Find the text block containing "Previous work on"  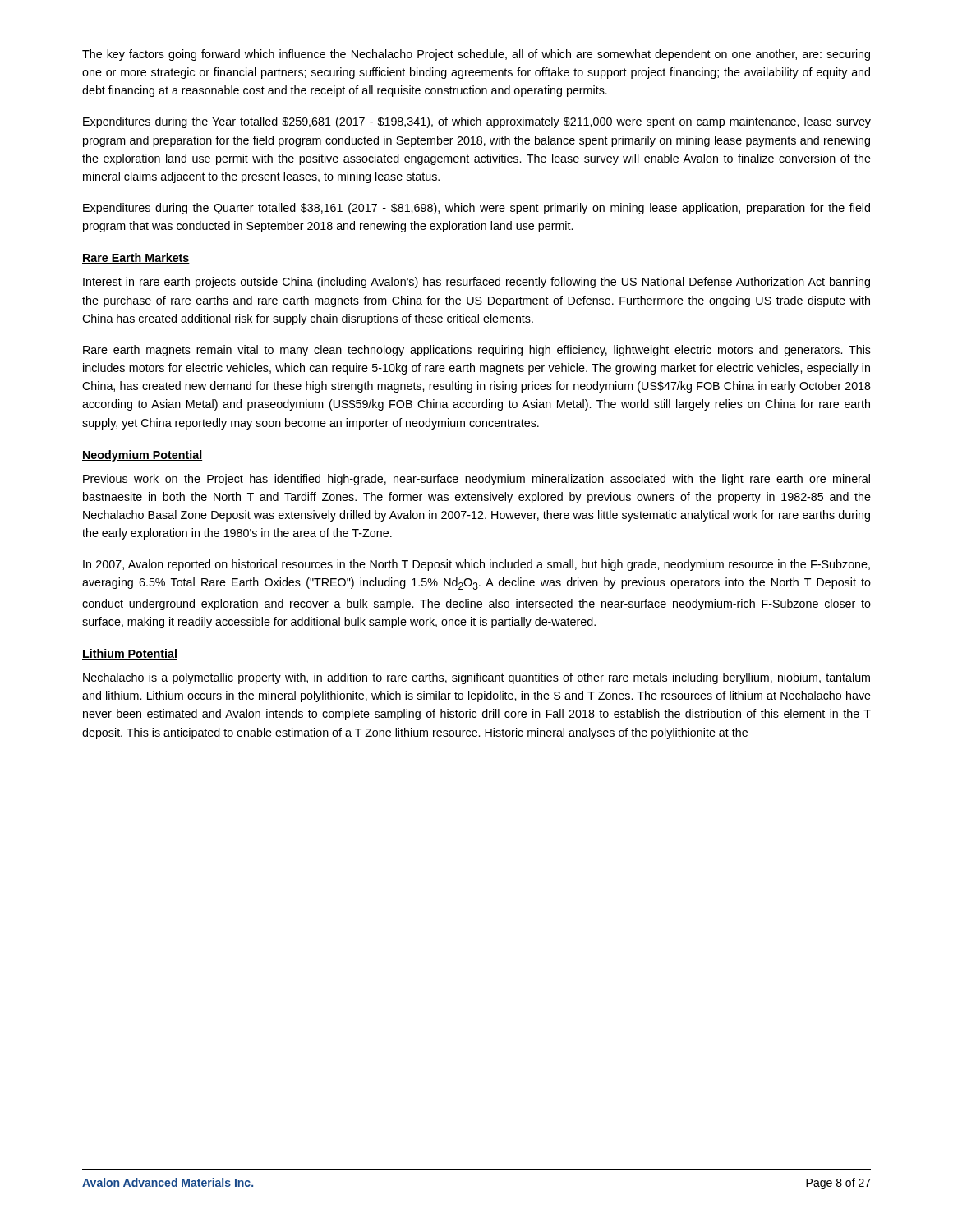(476, 506)
